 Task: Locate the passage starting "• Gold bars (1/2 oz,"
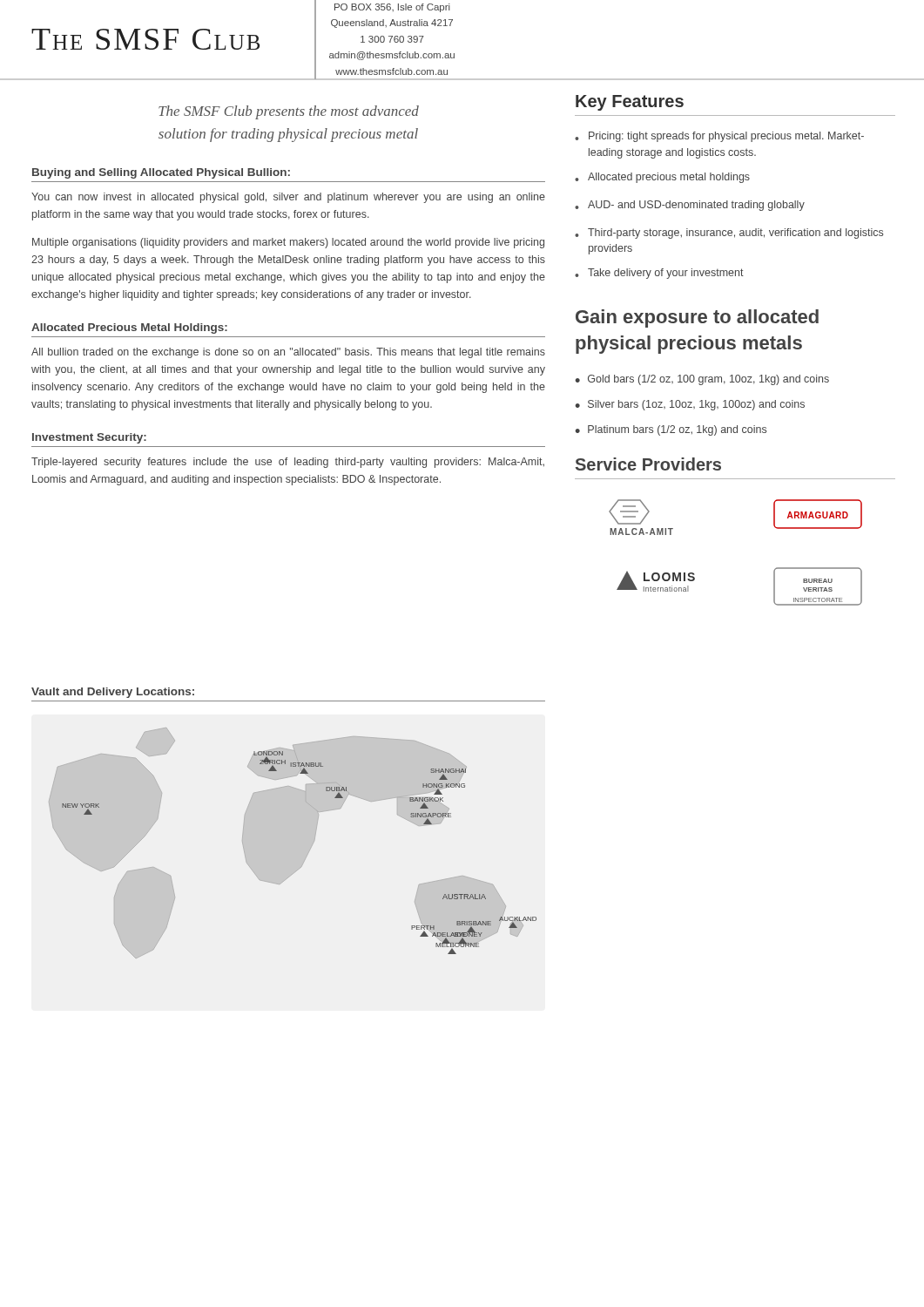click(x=702, y=380)
